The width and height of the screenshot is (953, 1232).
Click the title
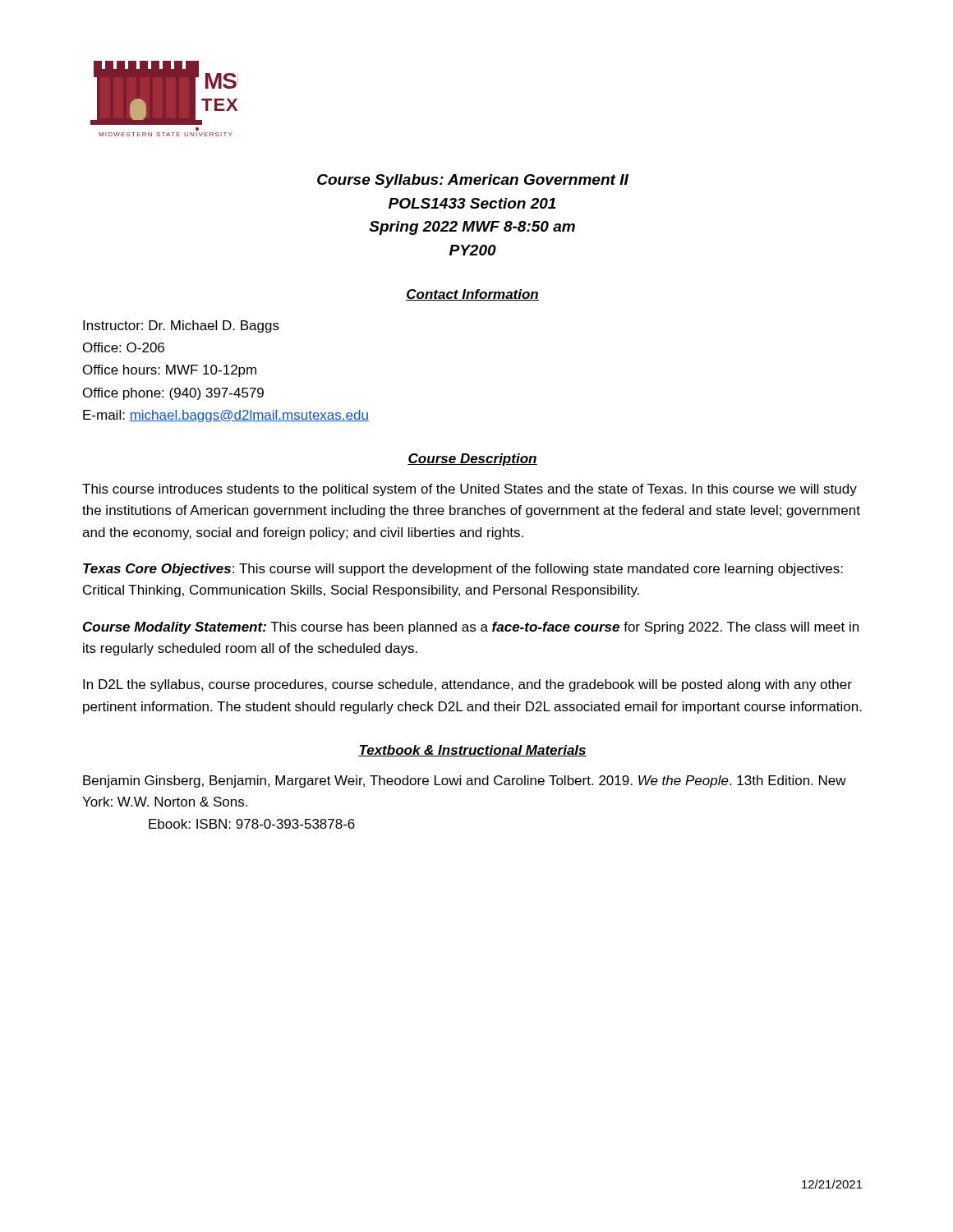coord(472,215)
